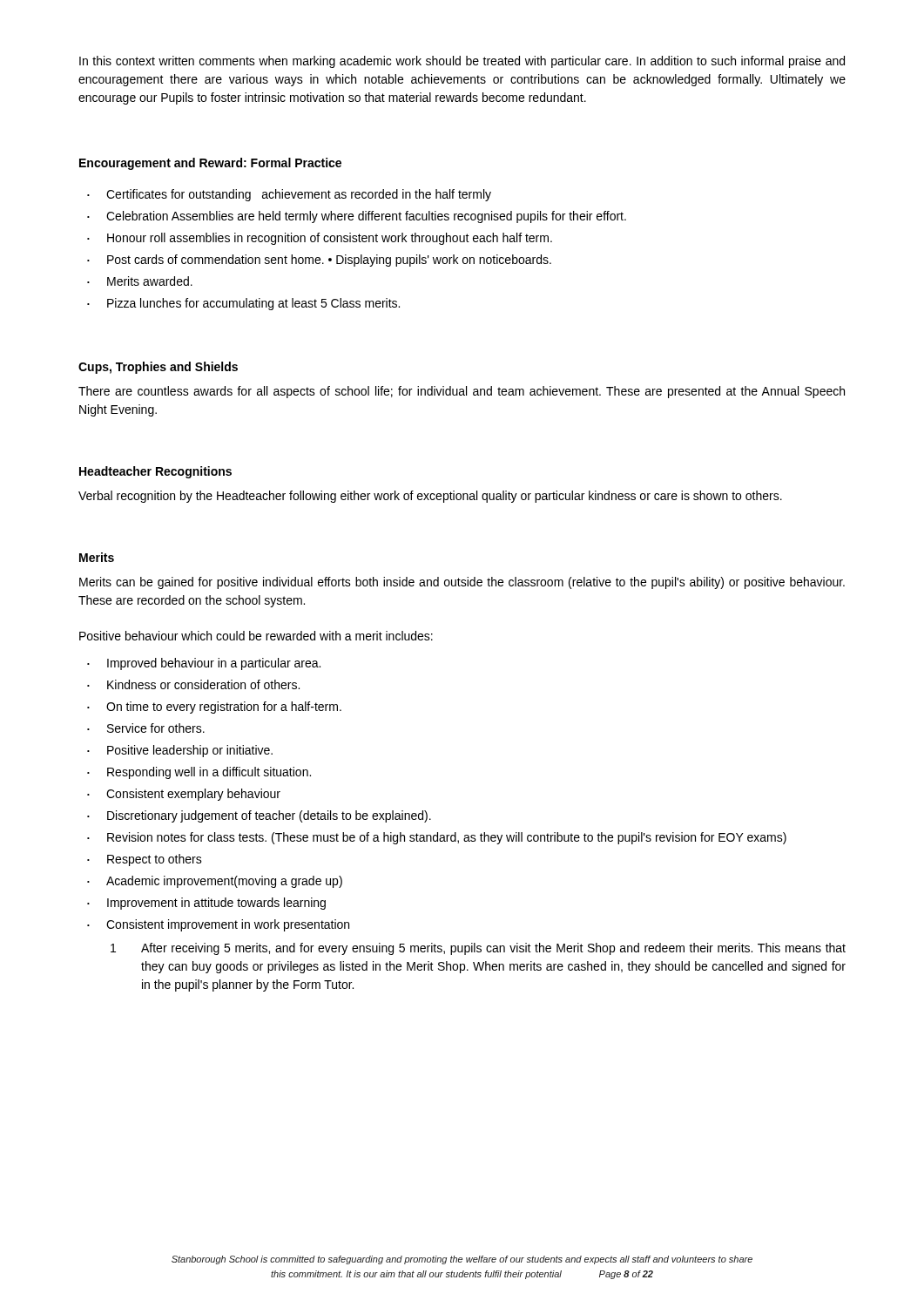This screenshot has width=924, height=1307.
Task: Locate the region starting "Positive behaviour which could"
Action: click(256, 636)
